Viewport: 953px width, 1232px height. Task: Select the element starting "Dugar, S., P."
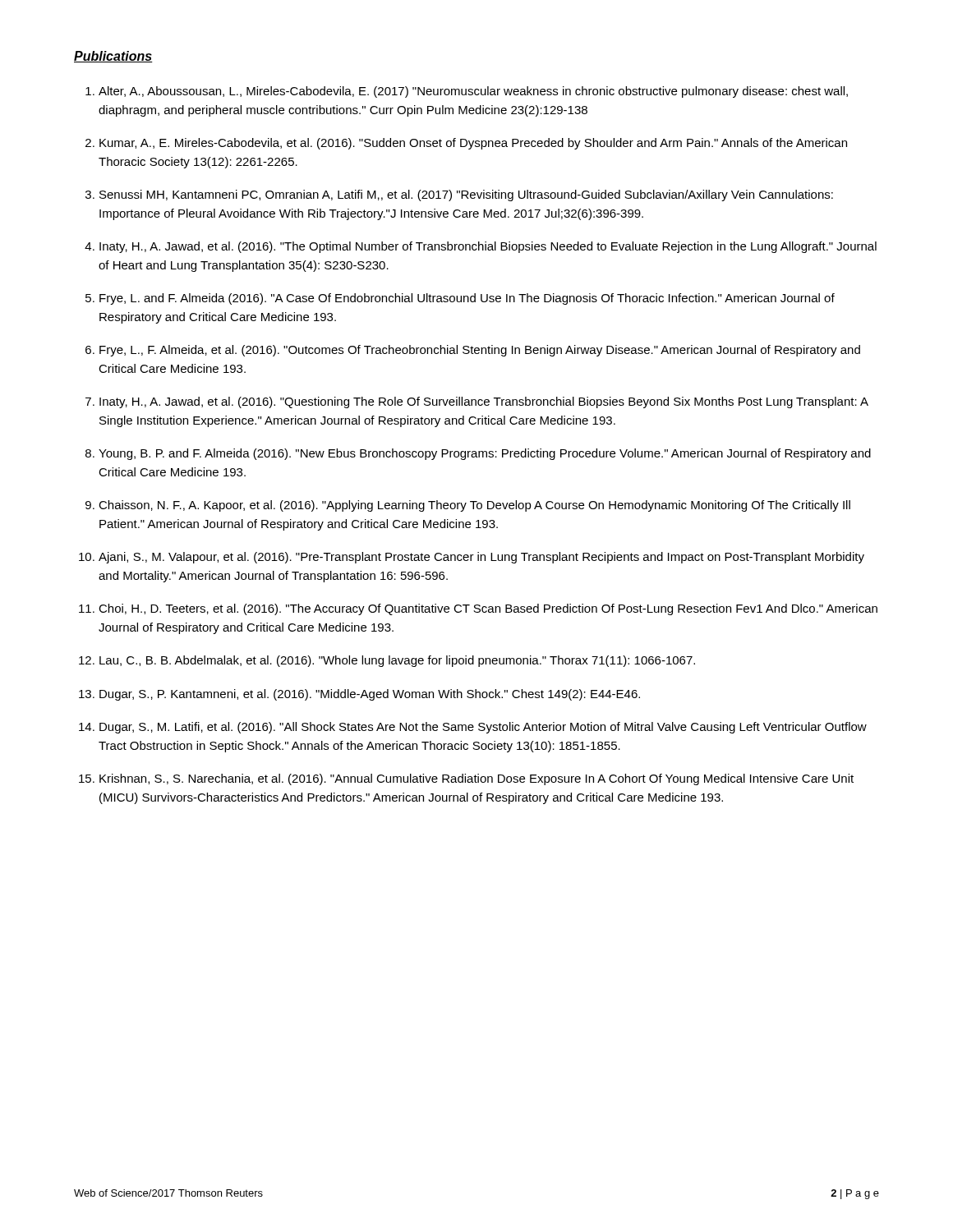(x=489, y=694)
